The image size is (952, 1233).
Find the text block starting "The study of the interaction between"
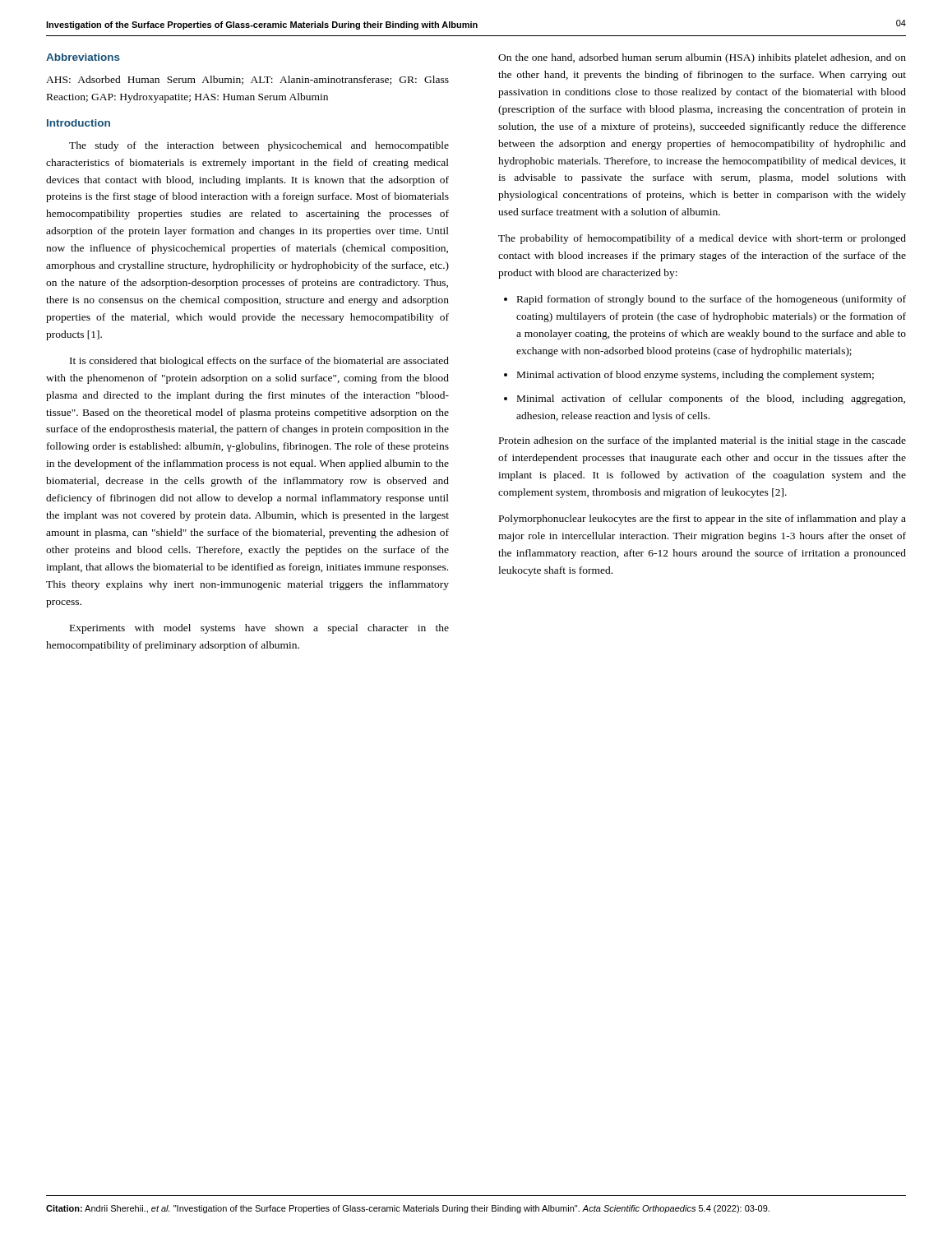tap(247, 239)
